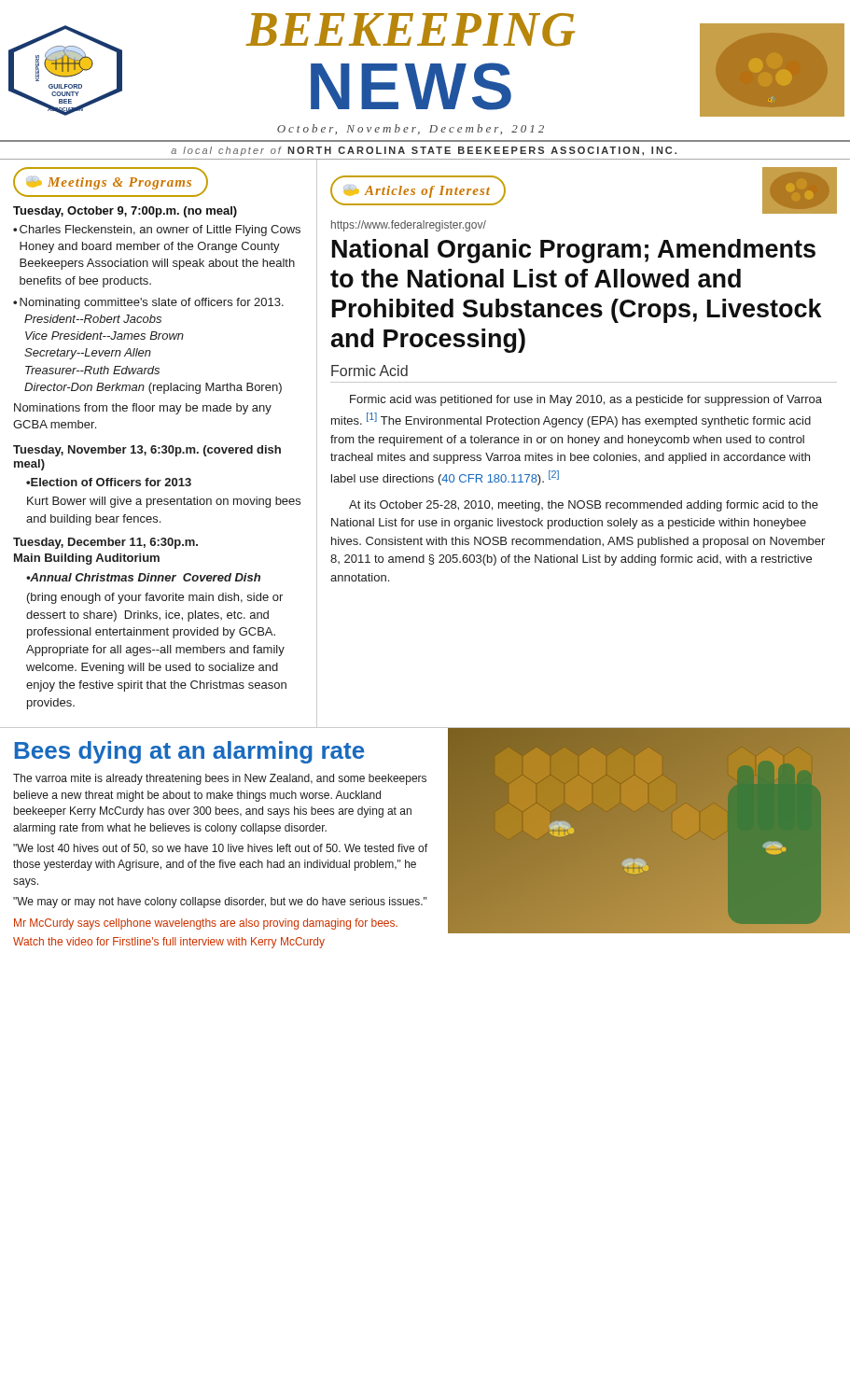This screenshot has height=1400, width=850.
Task: Select the text containing "Main Building Auditorium"
Action: (87, 557)
